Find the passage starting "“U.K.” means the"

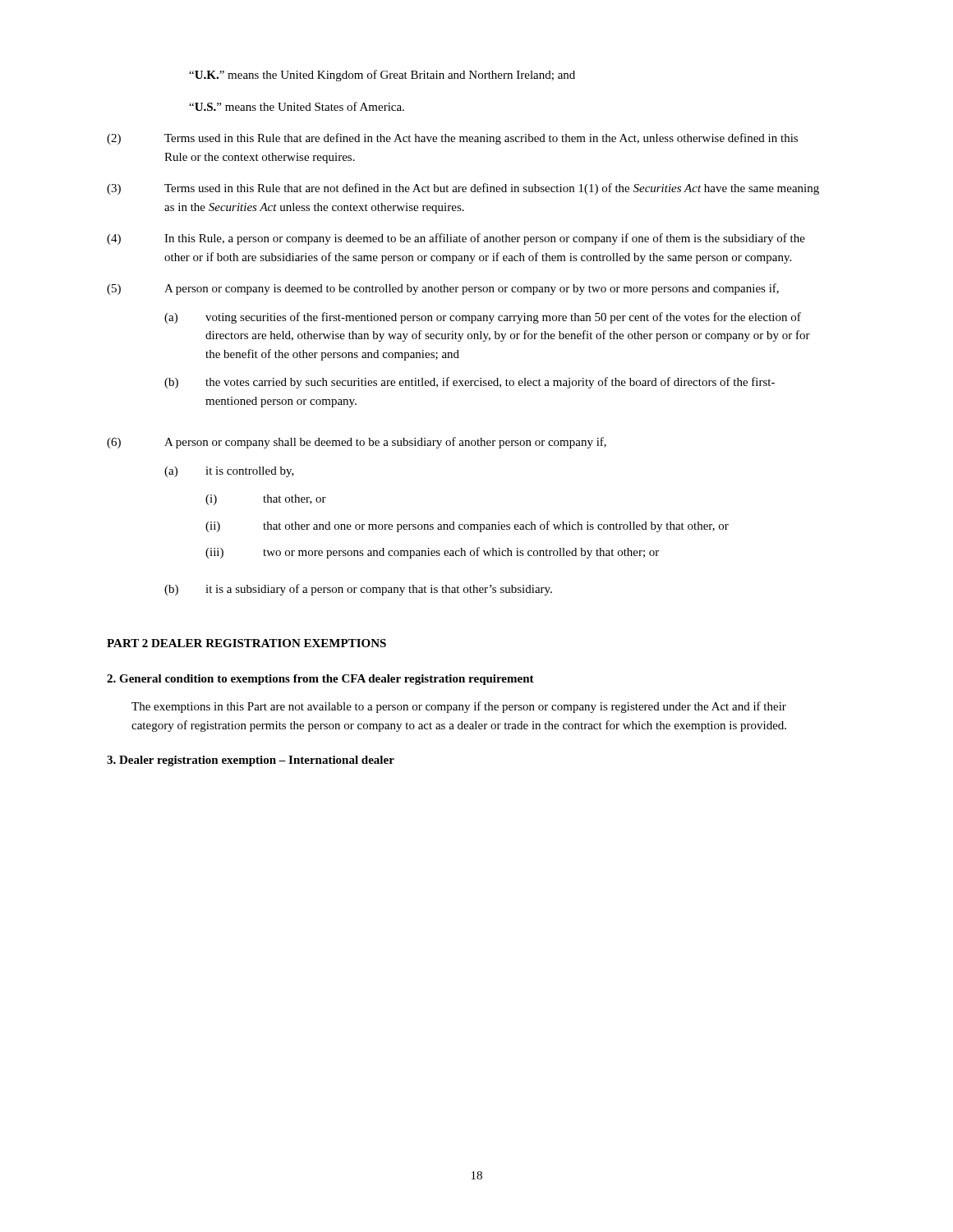click(382, 75)
